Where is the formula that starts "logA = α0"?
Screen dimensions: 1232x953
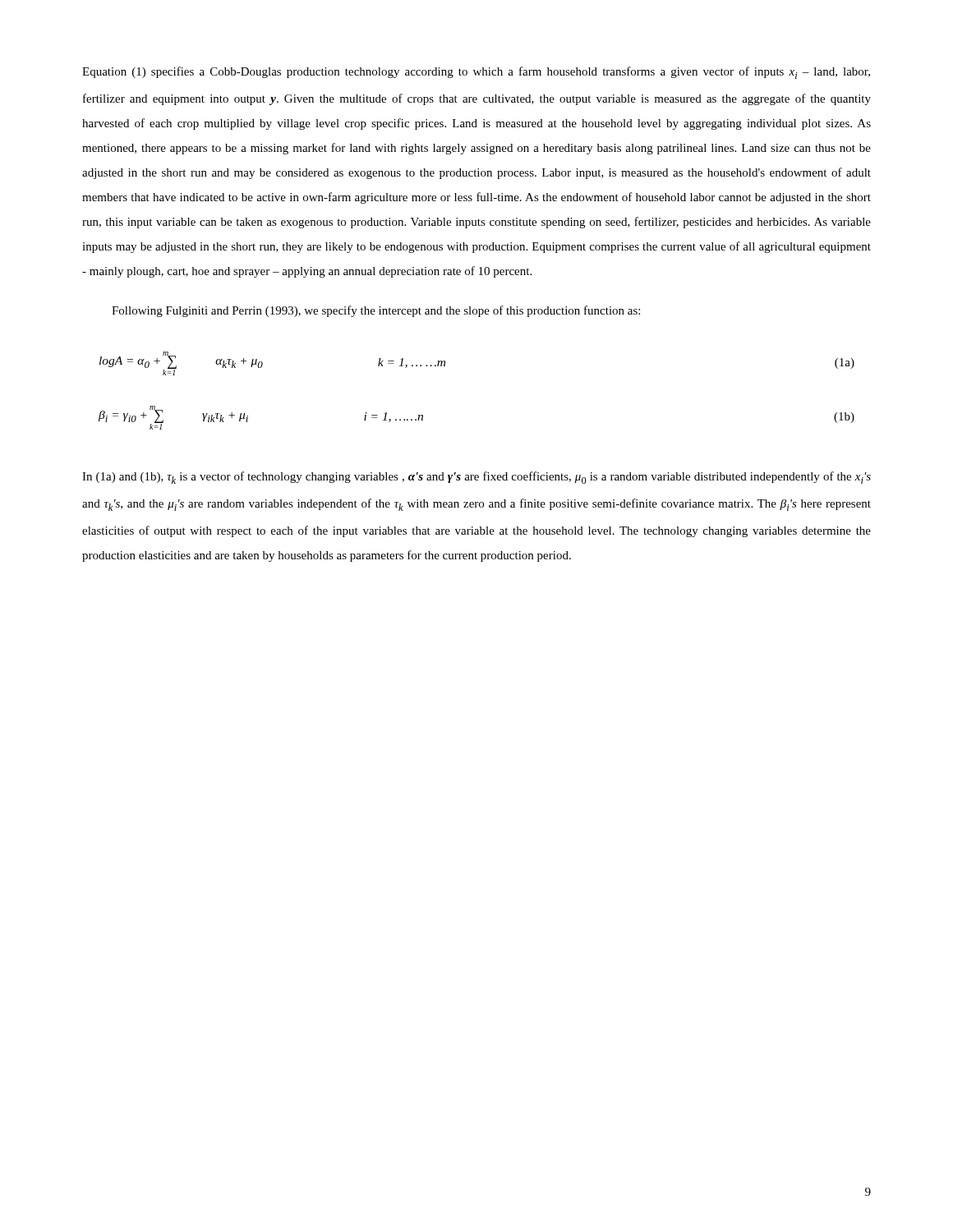tap(110, 363)
